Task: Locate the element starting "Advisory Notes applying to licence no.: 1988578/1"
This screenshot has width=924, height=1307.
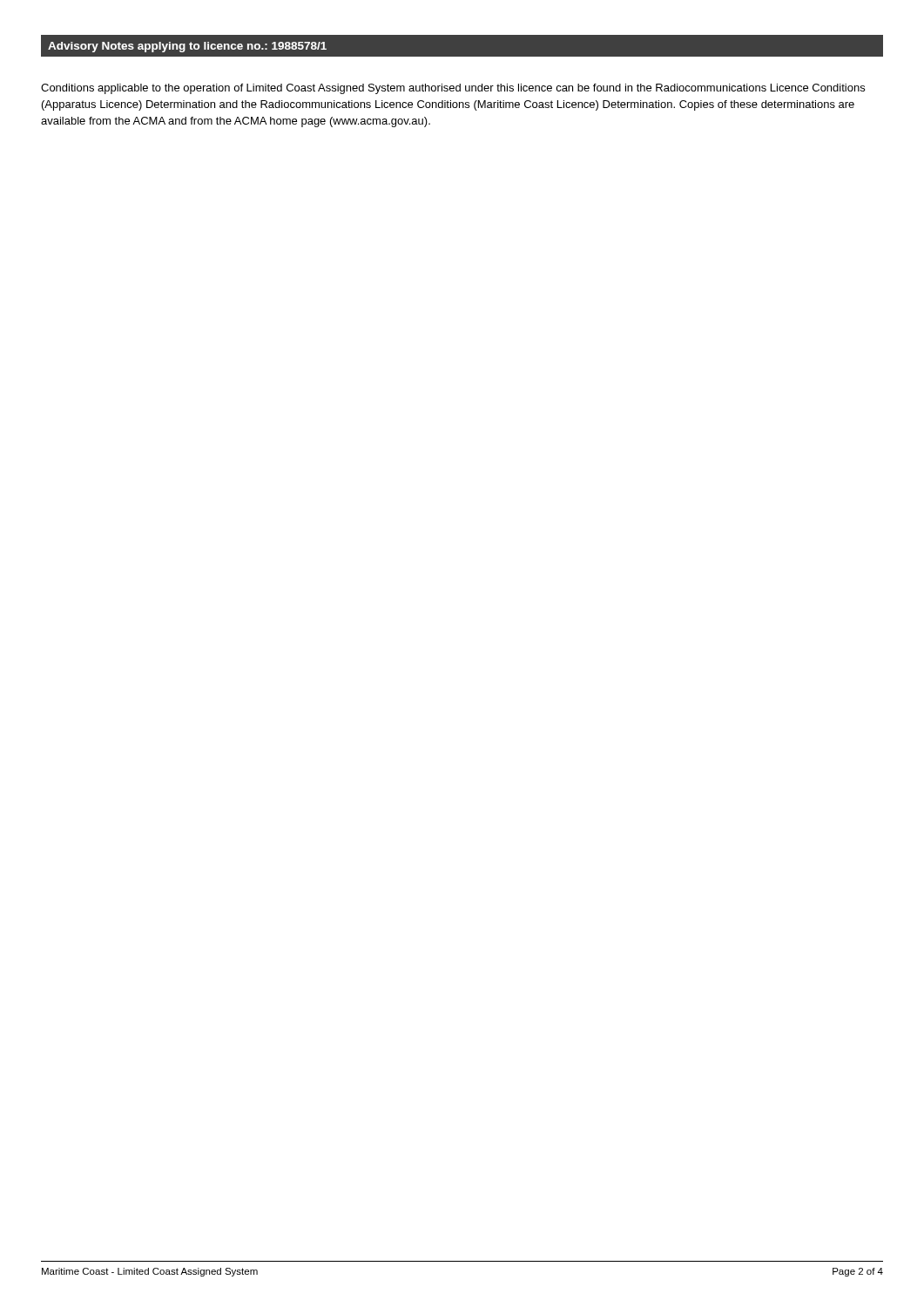Action: pos(187,46)
